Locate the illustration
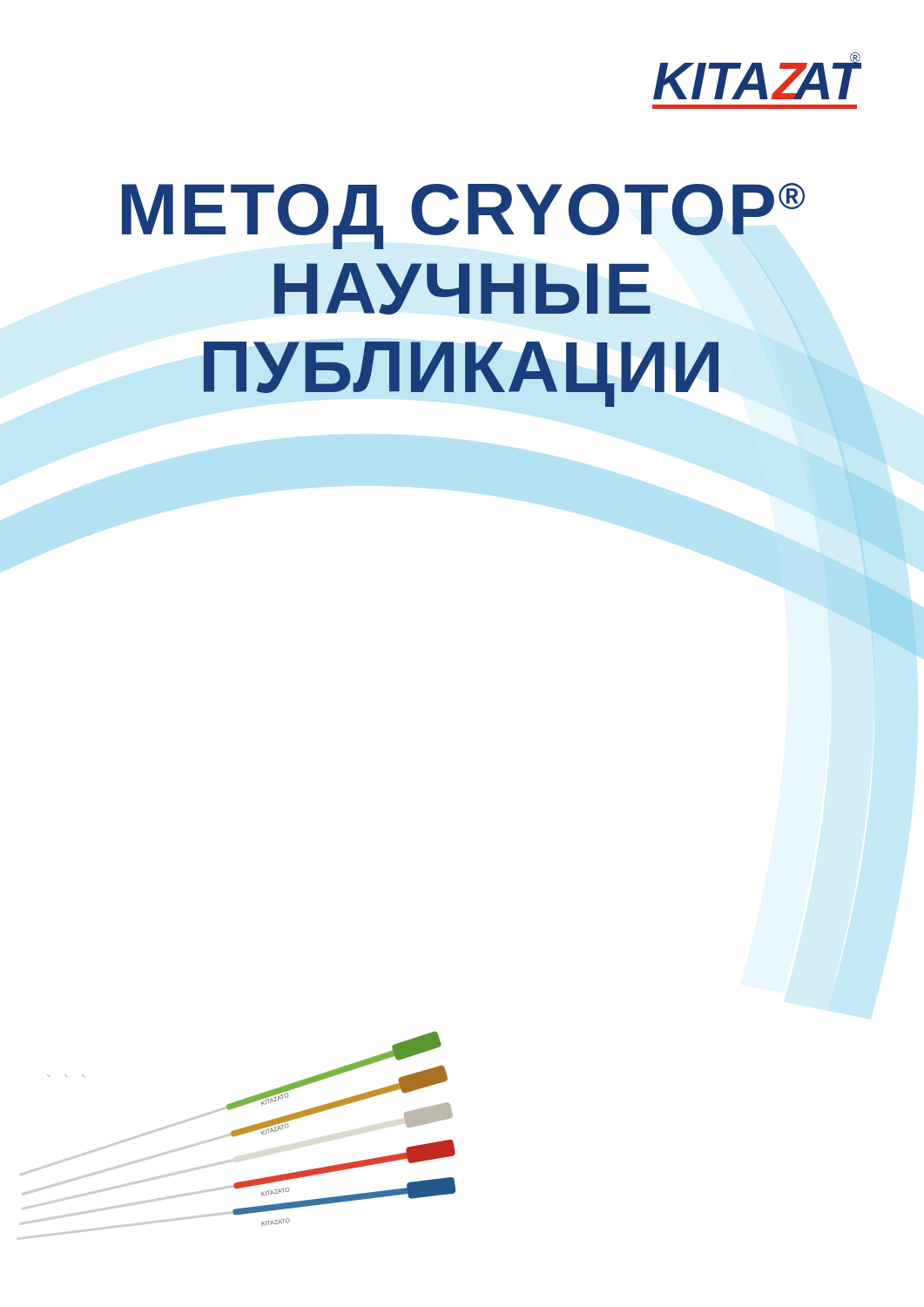This screenshot has width=924, height=1307. 314,1094
